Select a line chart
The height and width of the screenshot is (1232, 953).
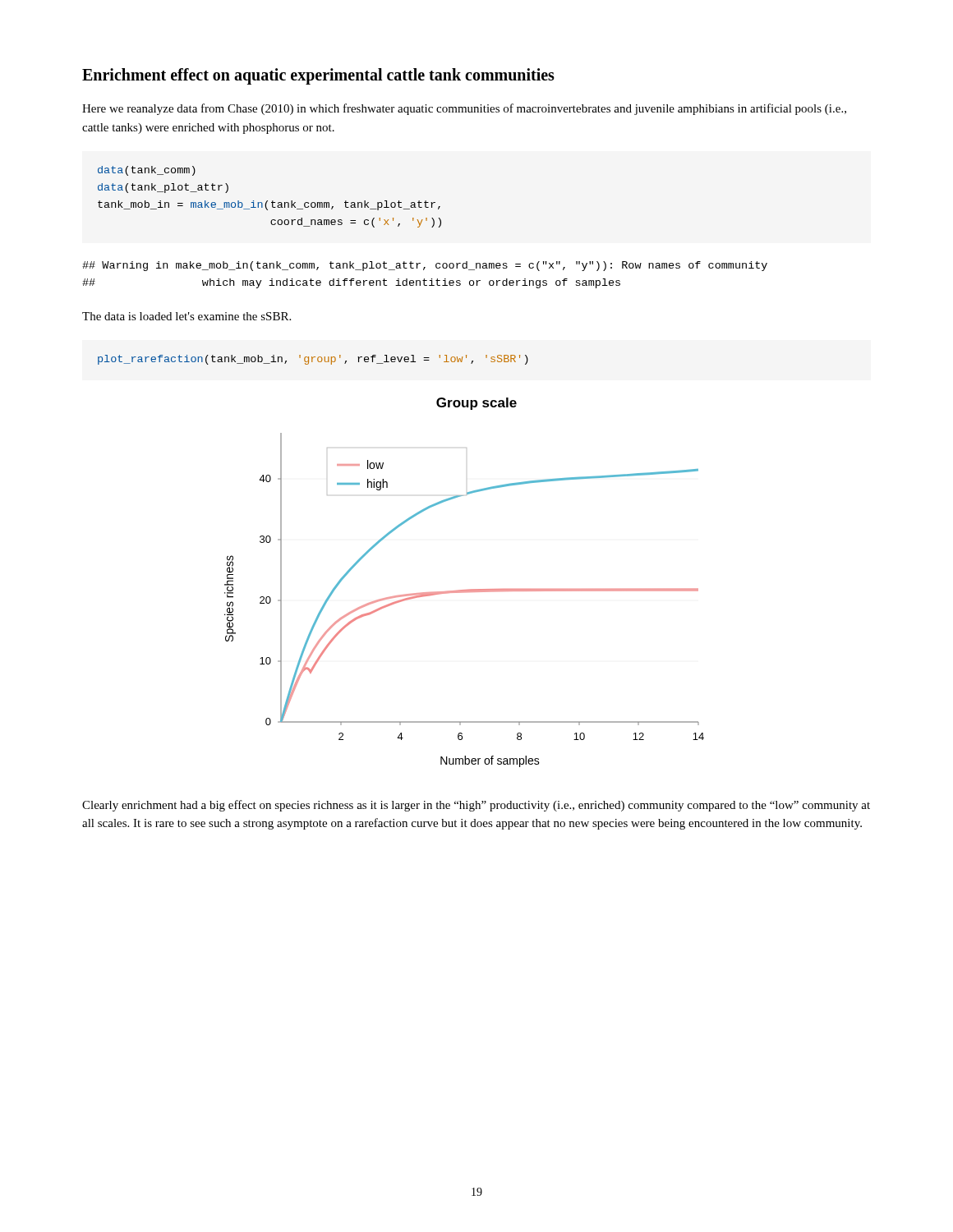click(476, 587)
